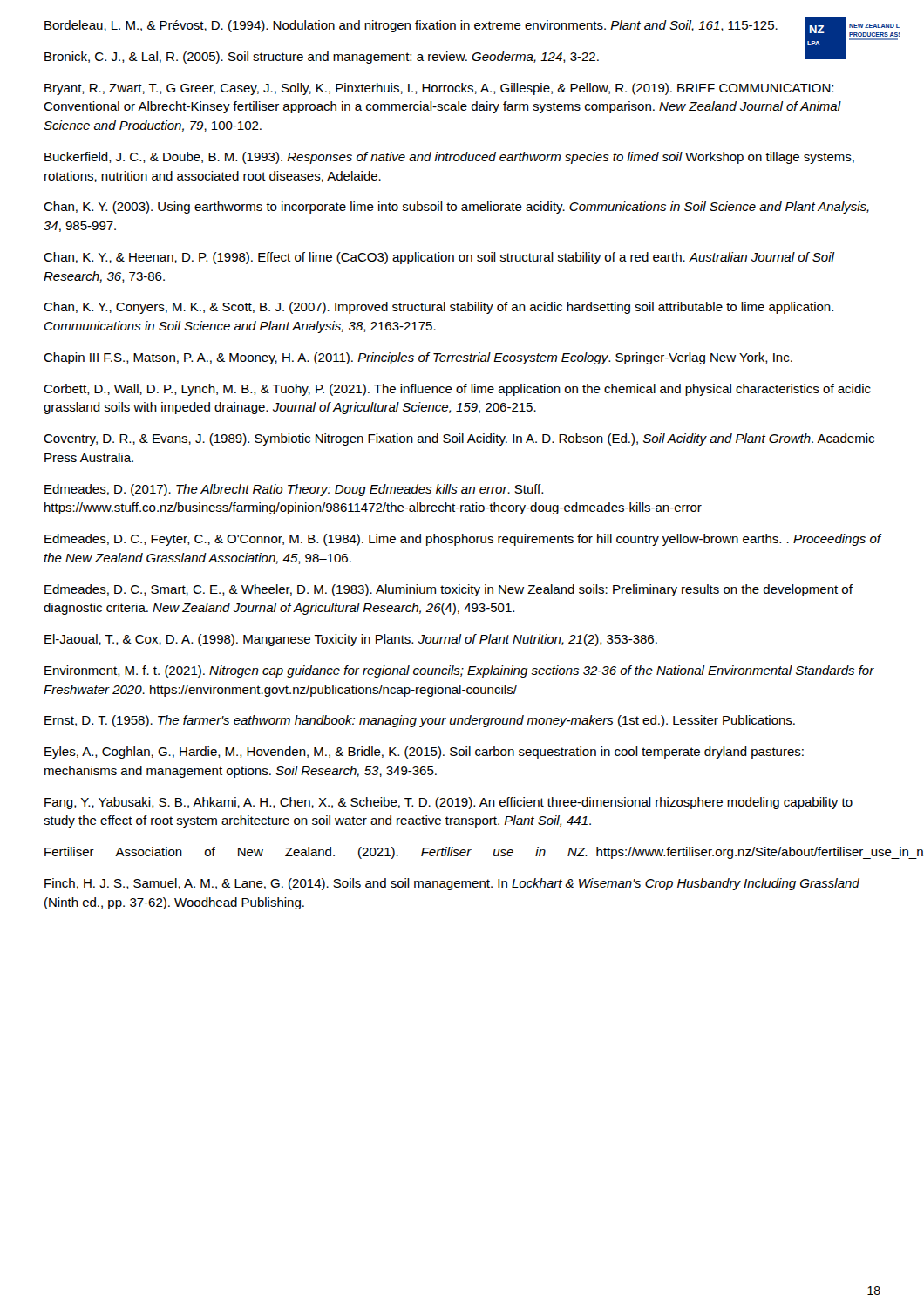Viewport: 924px width, 1308px height.
Task: Click the passage that begins "Buckerfield, J. C., & Doube,"
Action: tap(449, 166)
